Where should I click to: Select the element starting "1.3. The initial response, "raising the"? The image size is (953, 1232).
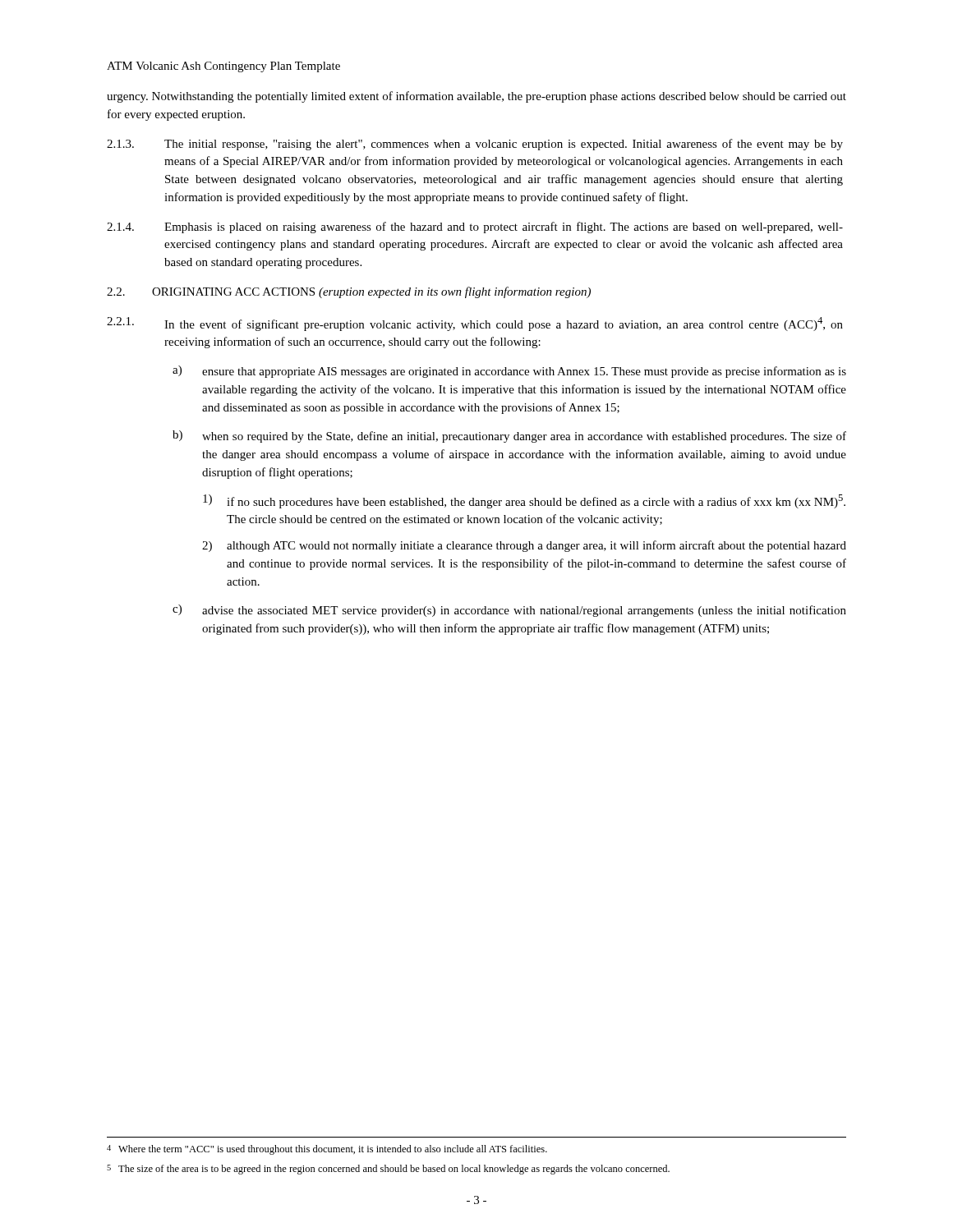476,171
